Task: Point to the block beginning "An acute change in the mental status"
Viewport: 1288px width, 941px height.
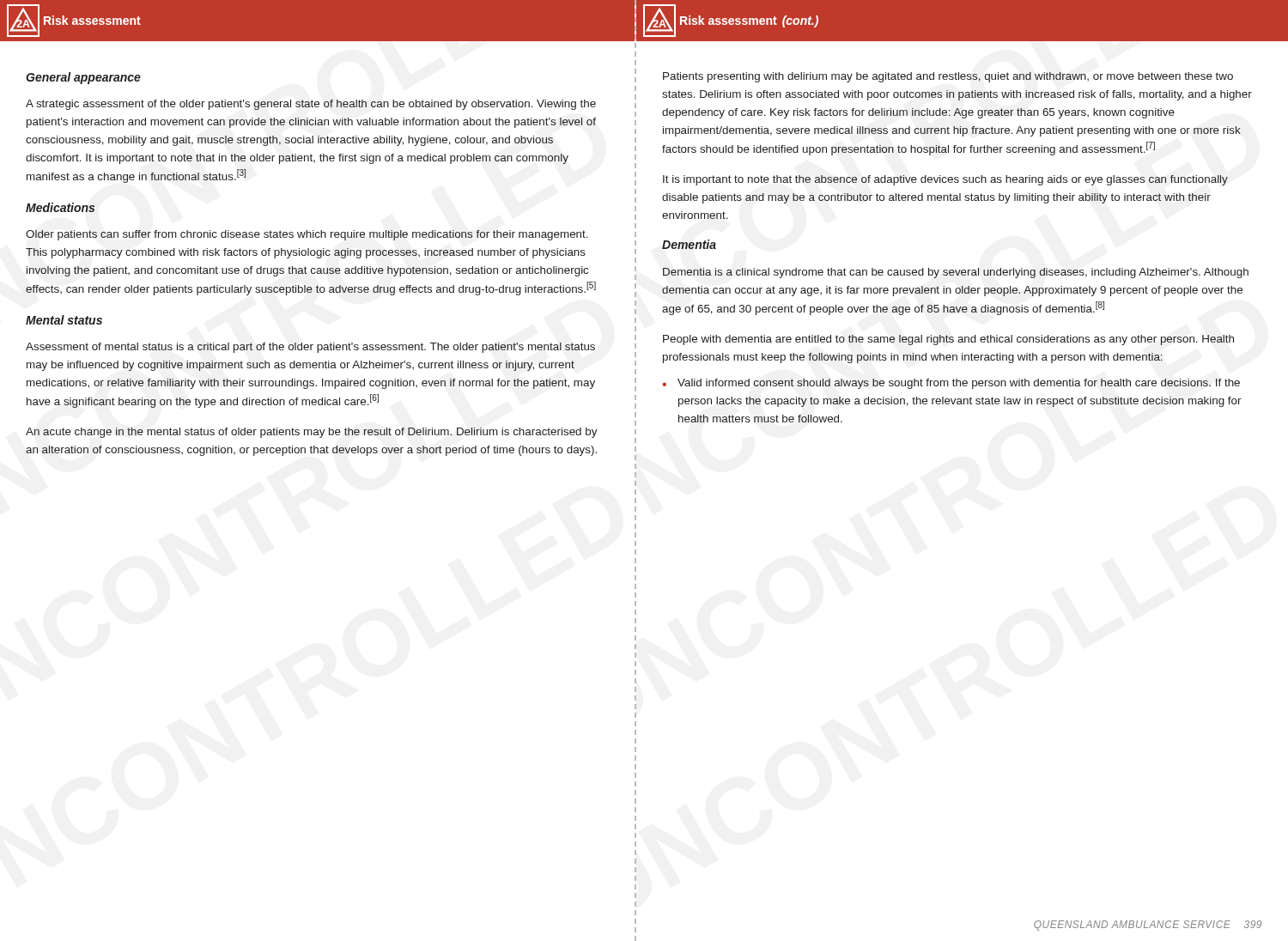Action: (x=317, y=441)
